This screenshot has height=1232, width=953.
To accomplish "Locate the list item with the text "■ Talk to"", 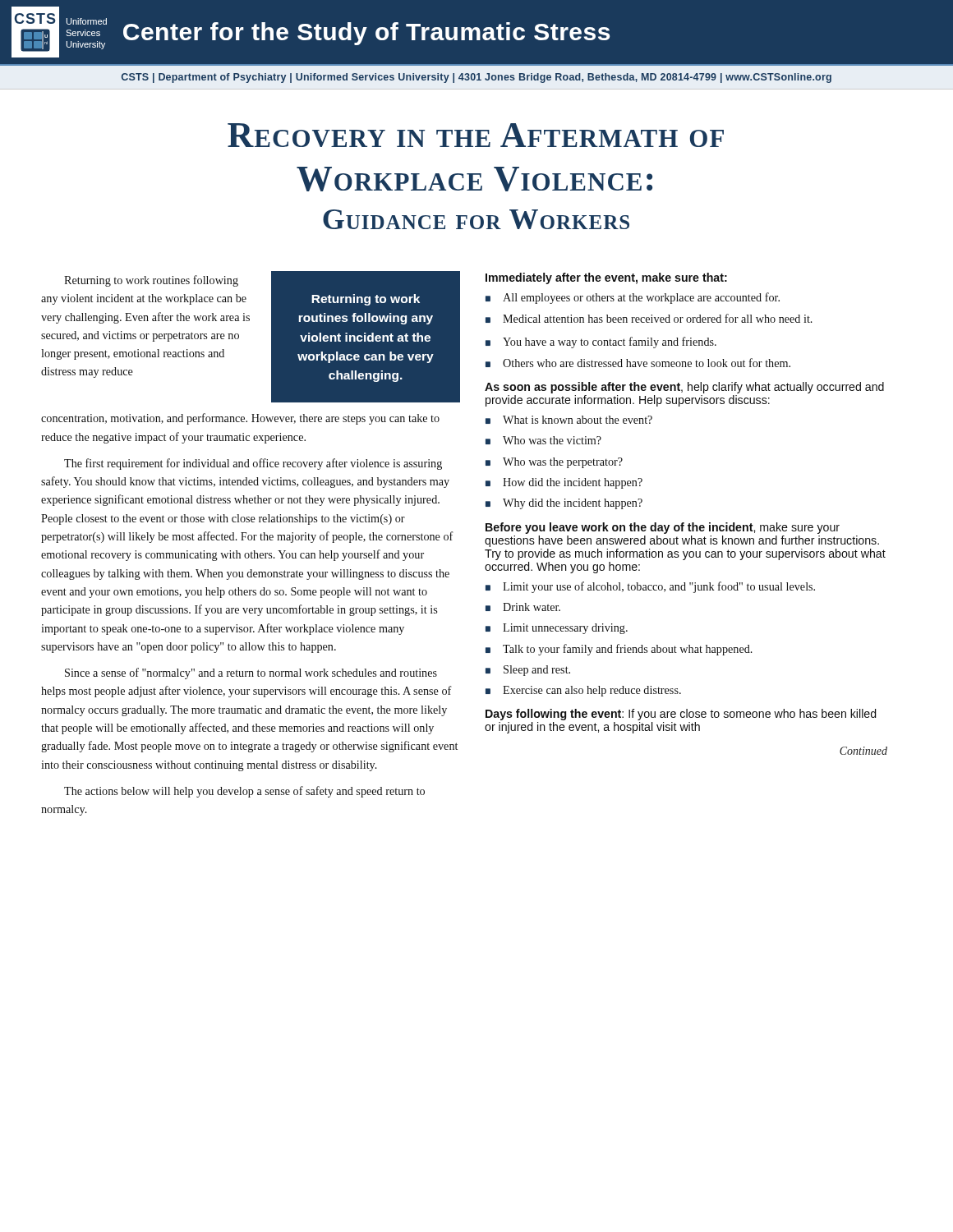I will coord(619,650).
